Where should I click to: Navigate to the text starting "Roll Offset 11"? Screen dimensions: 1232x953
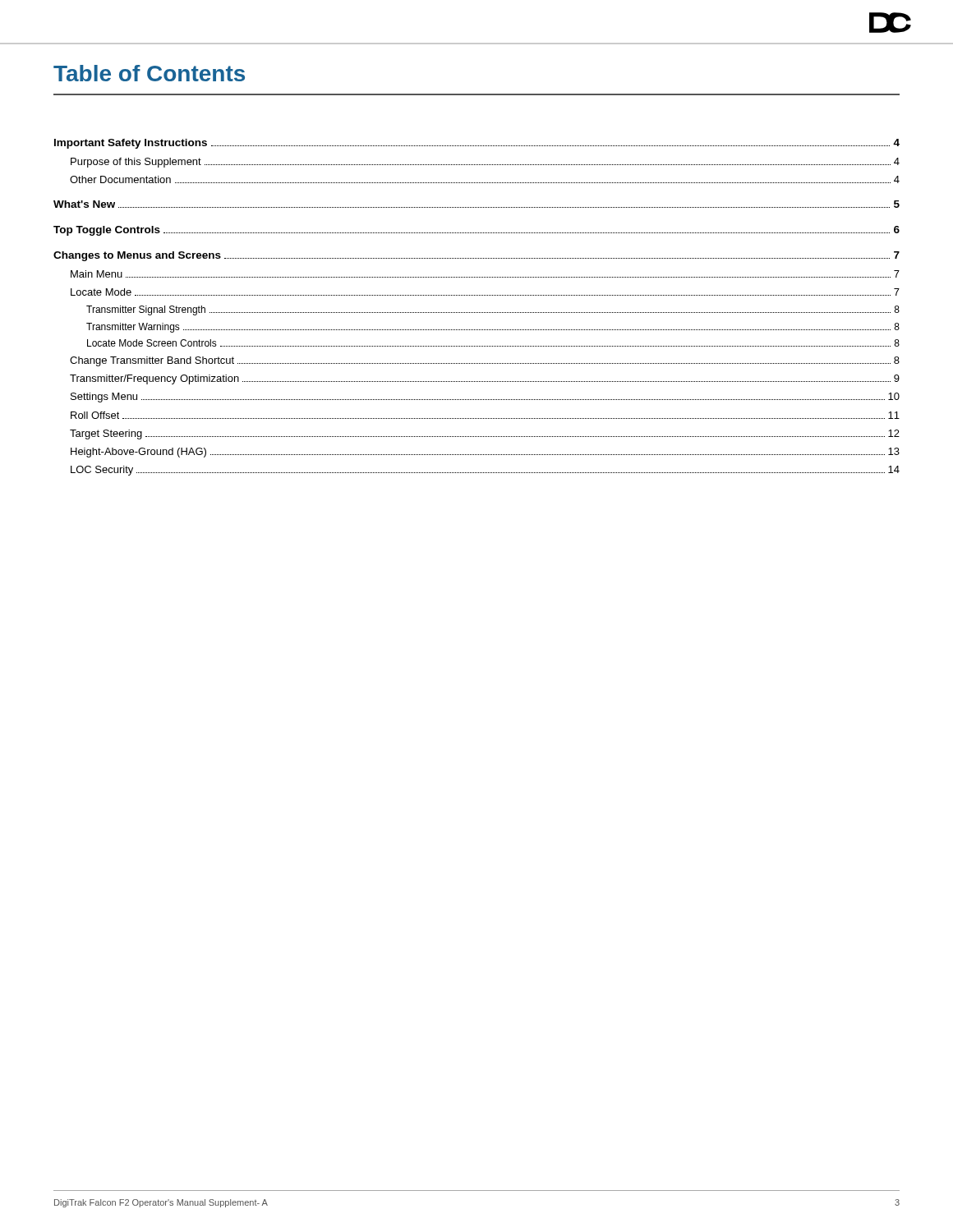pos(485,415)
